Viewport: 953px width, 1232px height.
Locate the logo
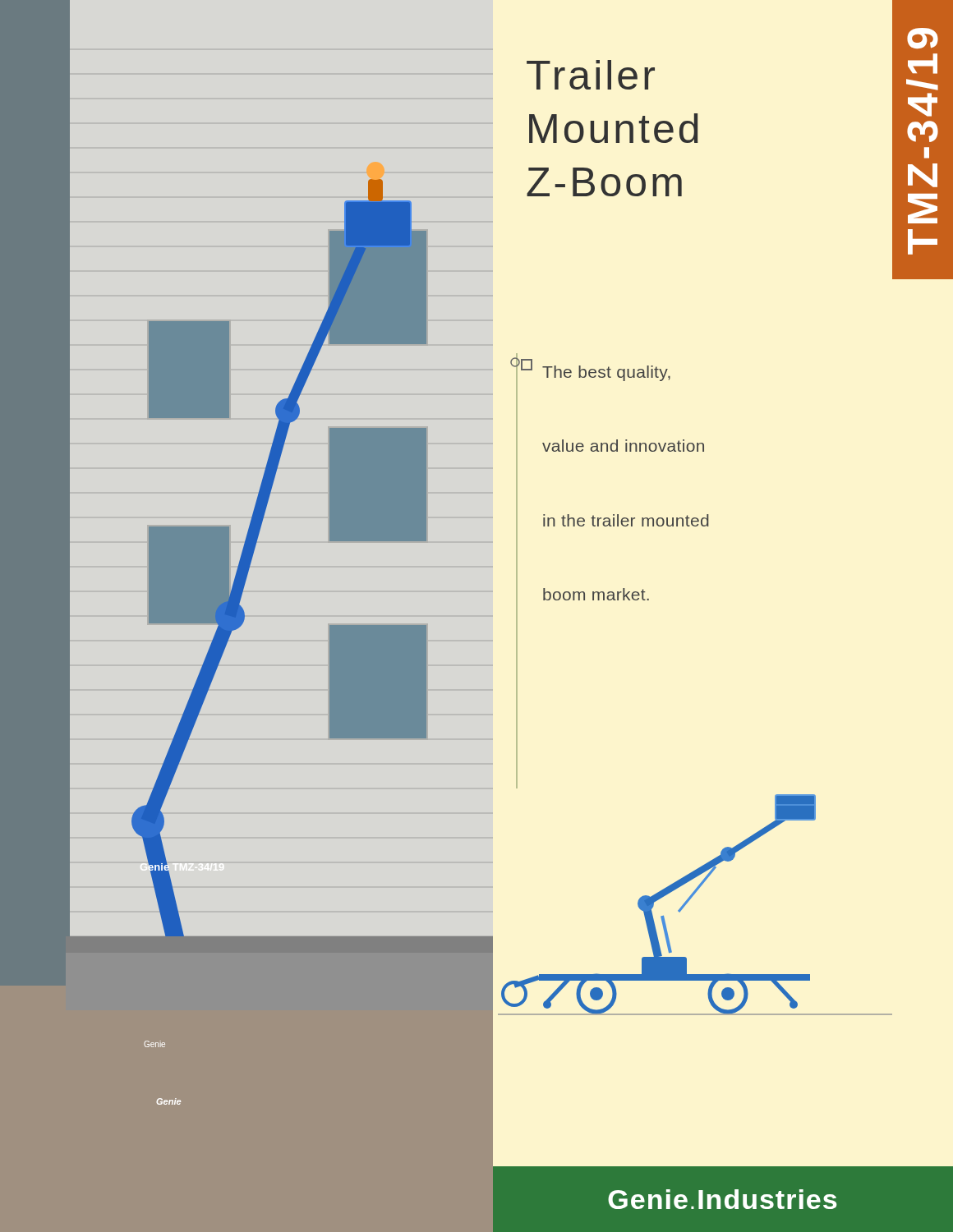click(x=923, y=140)
